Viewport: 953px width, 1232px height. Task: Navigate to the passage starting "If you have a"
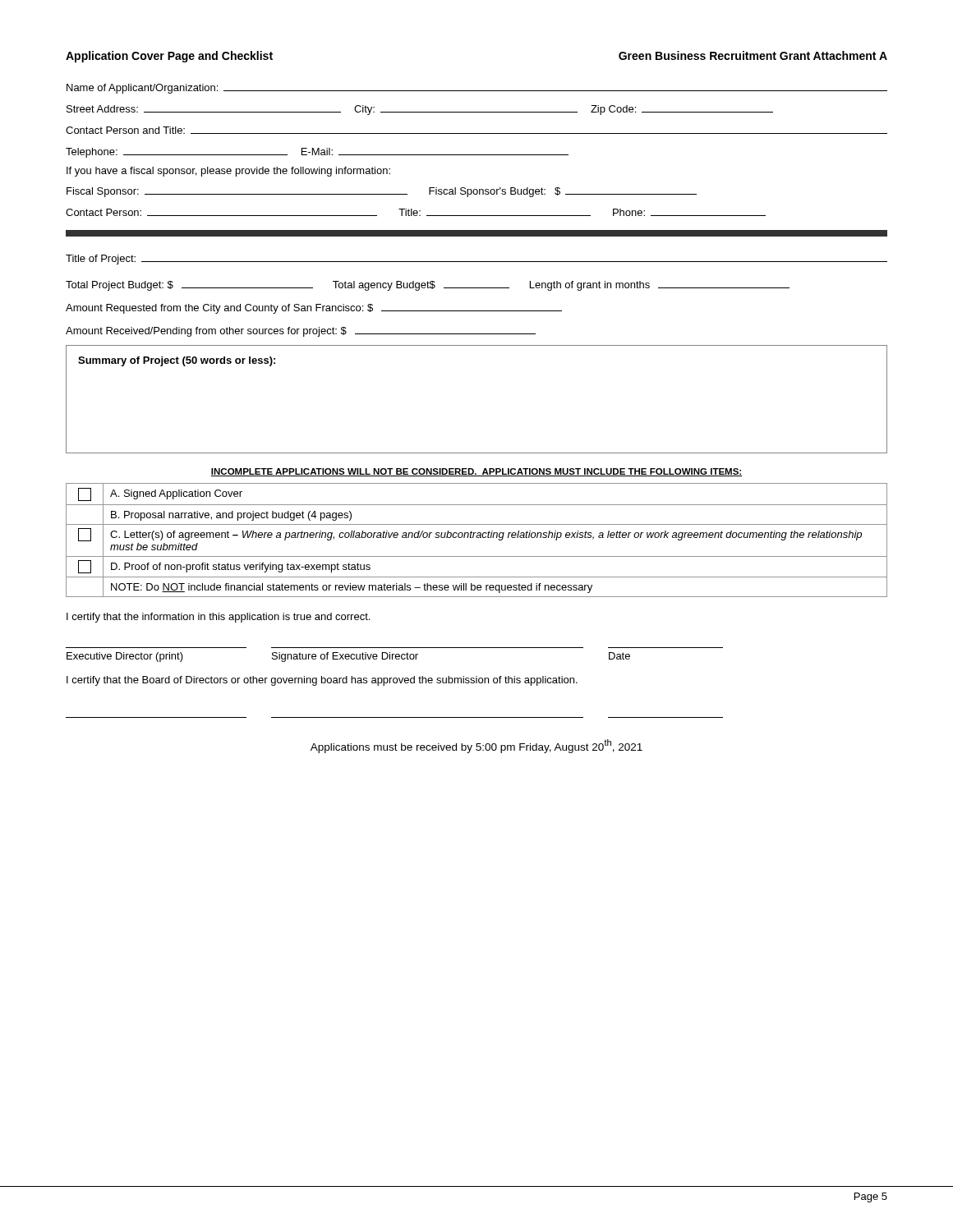pyautogui.click(x=476, y=191)
